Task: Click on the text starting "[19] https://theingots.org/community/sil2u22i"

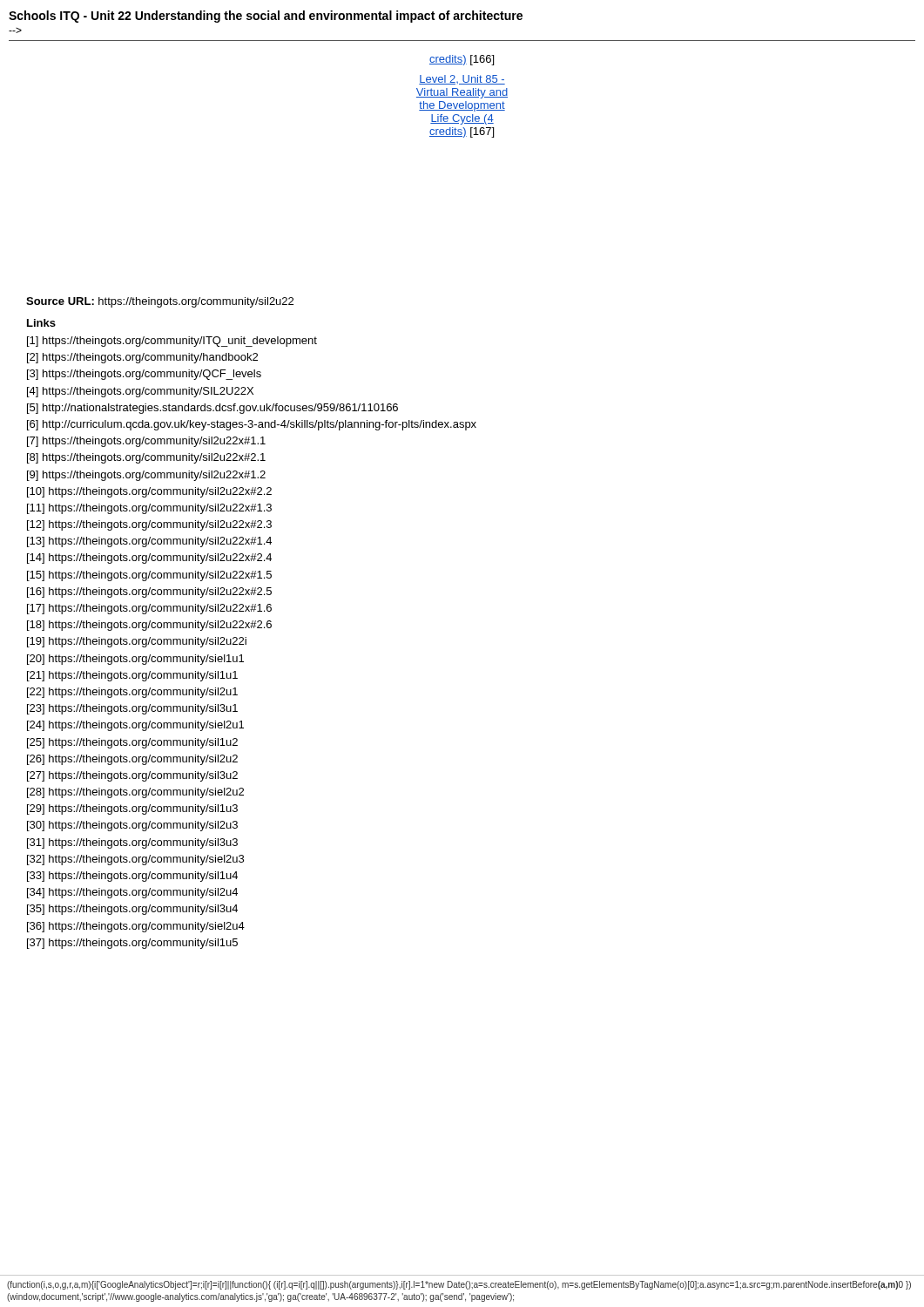Action: click(137, 641)
